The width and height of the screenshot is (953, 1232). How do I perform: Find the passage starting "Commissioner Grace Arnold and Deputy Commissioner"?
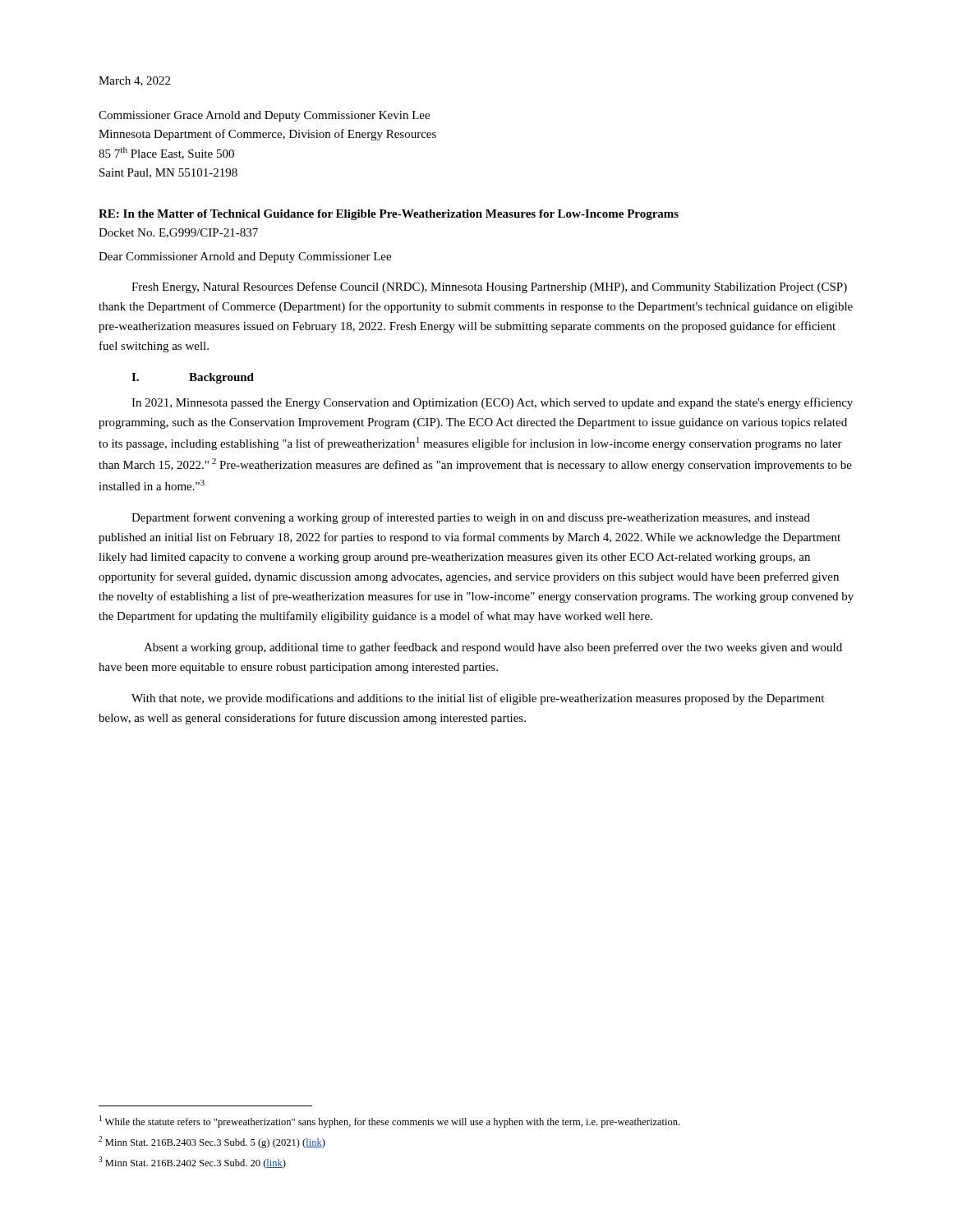268,144
